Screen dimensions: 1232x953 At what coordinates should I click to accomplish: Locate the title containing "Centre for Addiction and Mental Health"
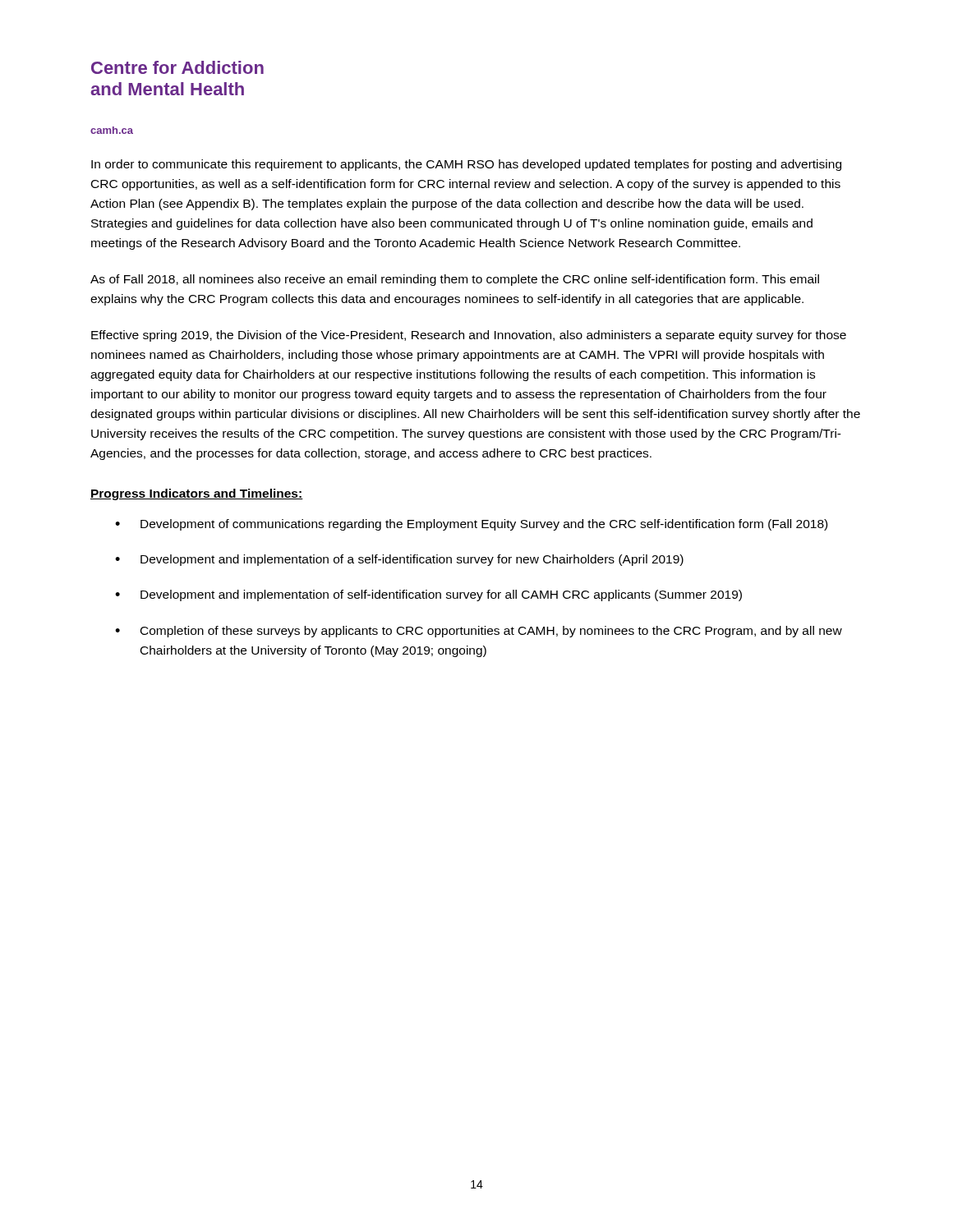[177, 67]
